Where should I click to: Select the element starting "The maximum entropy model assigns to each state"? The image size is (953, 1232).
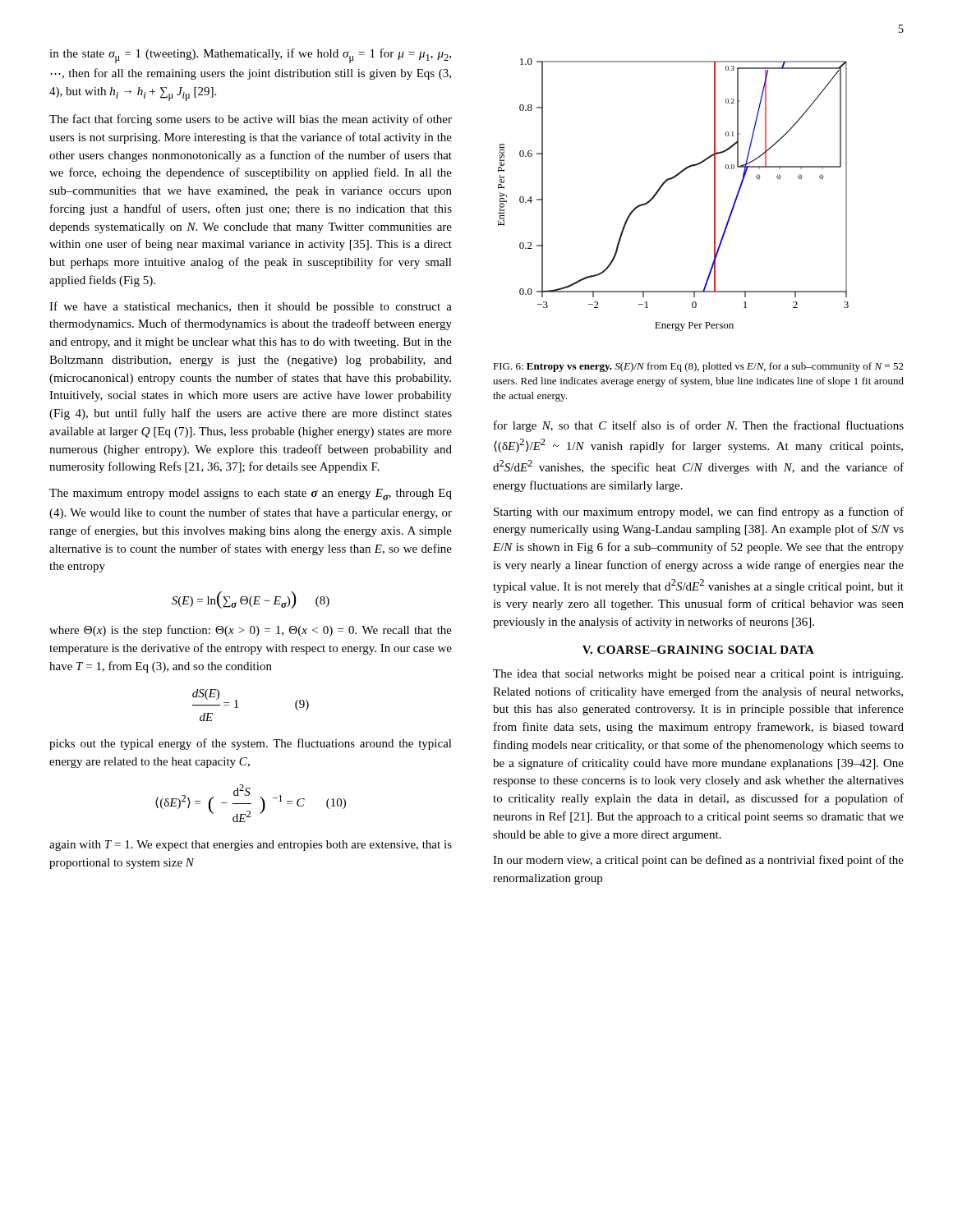click(251, 530)
